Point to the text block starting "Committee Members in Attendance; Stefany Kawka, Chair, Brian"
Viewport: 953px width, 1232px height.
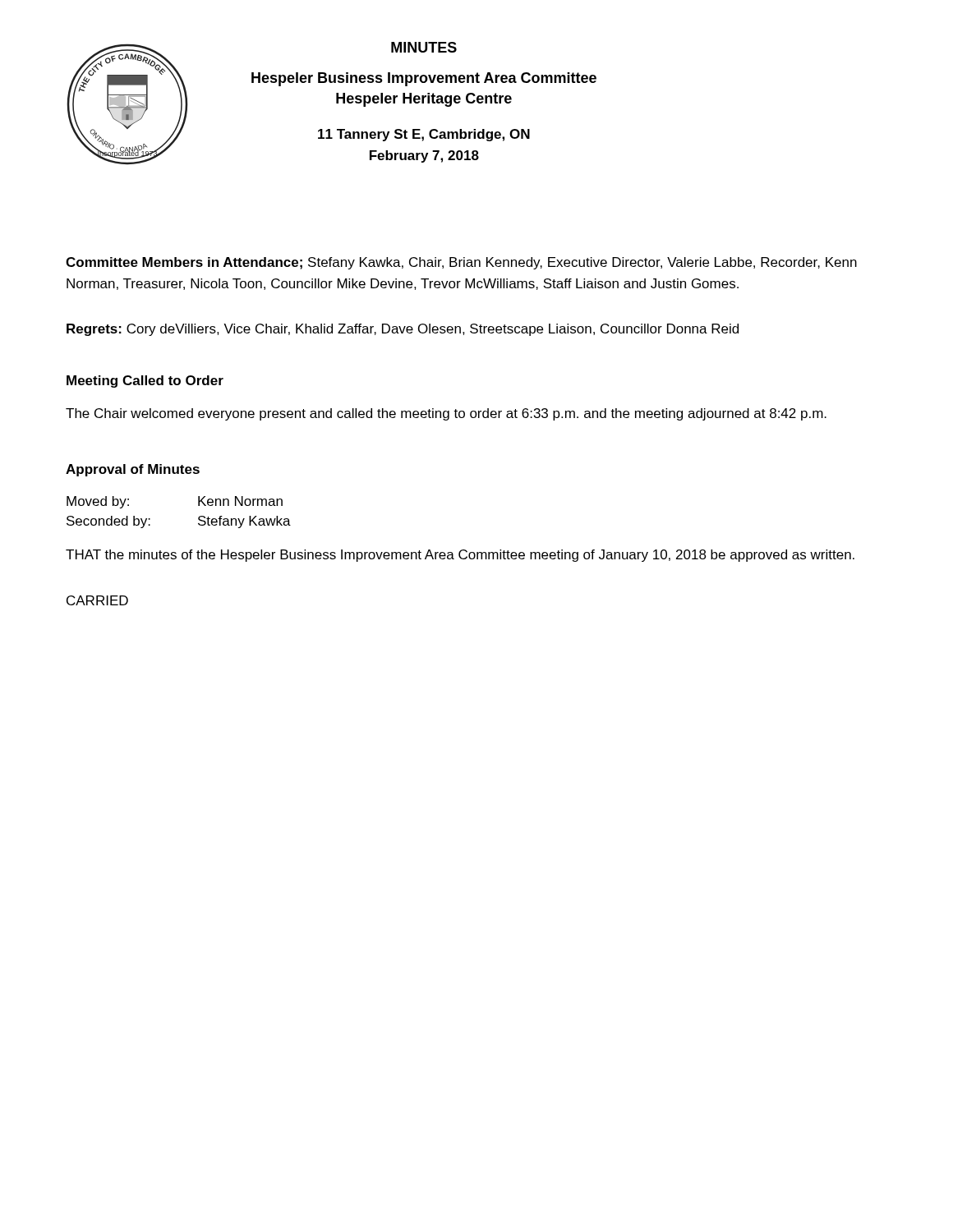(476, 273)
